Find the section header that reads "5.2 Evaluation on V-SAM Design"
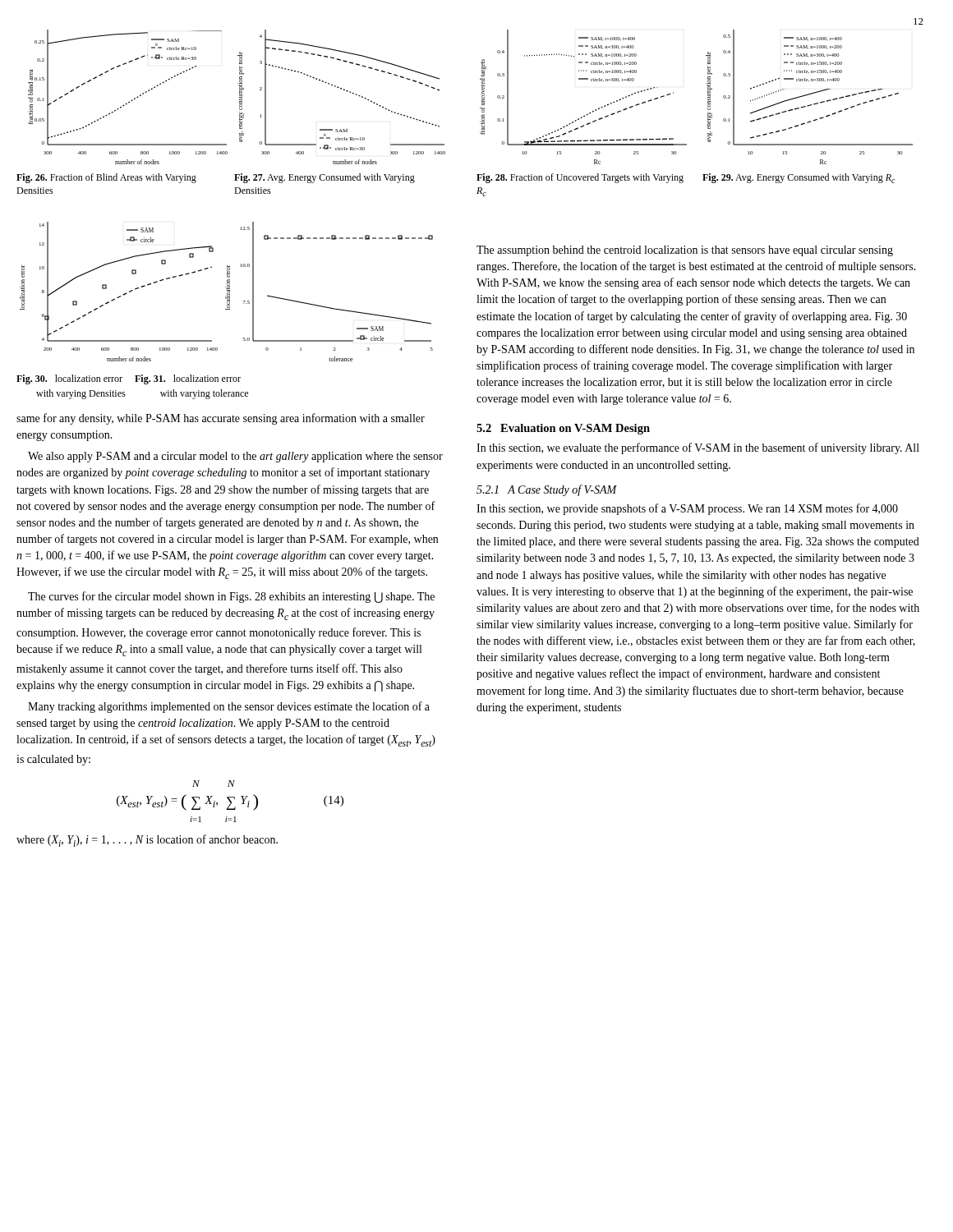Viewport: 953px width, 1232px height. (x=563, y=428)
